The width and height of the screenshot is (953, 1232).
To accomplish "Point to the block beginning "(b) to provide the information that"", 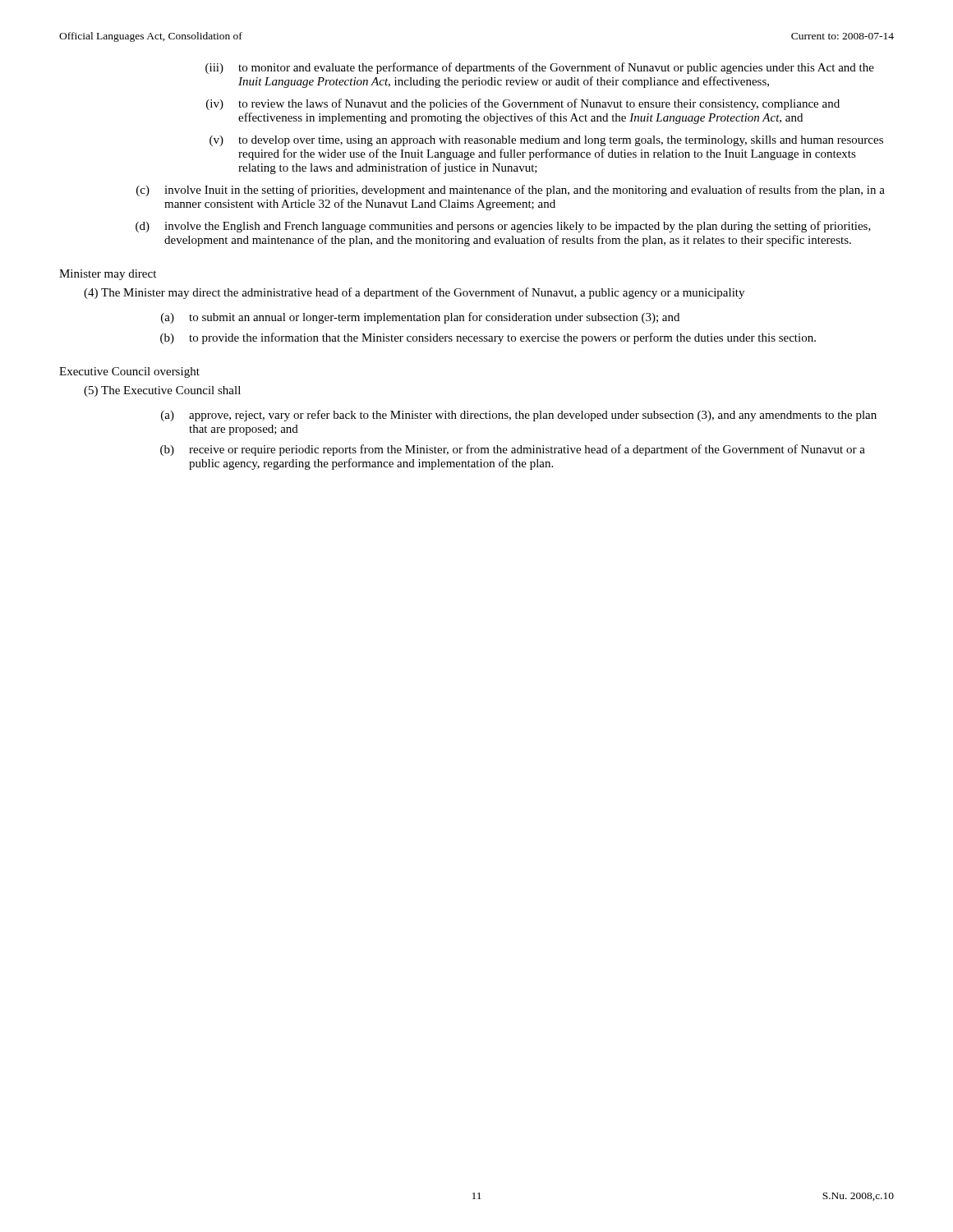I will [476, 338].
